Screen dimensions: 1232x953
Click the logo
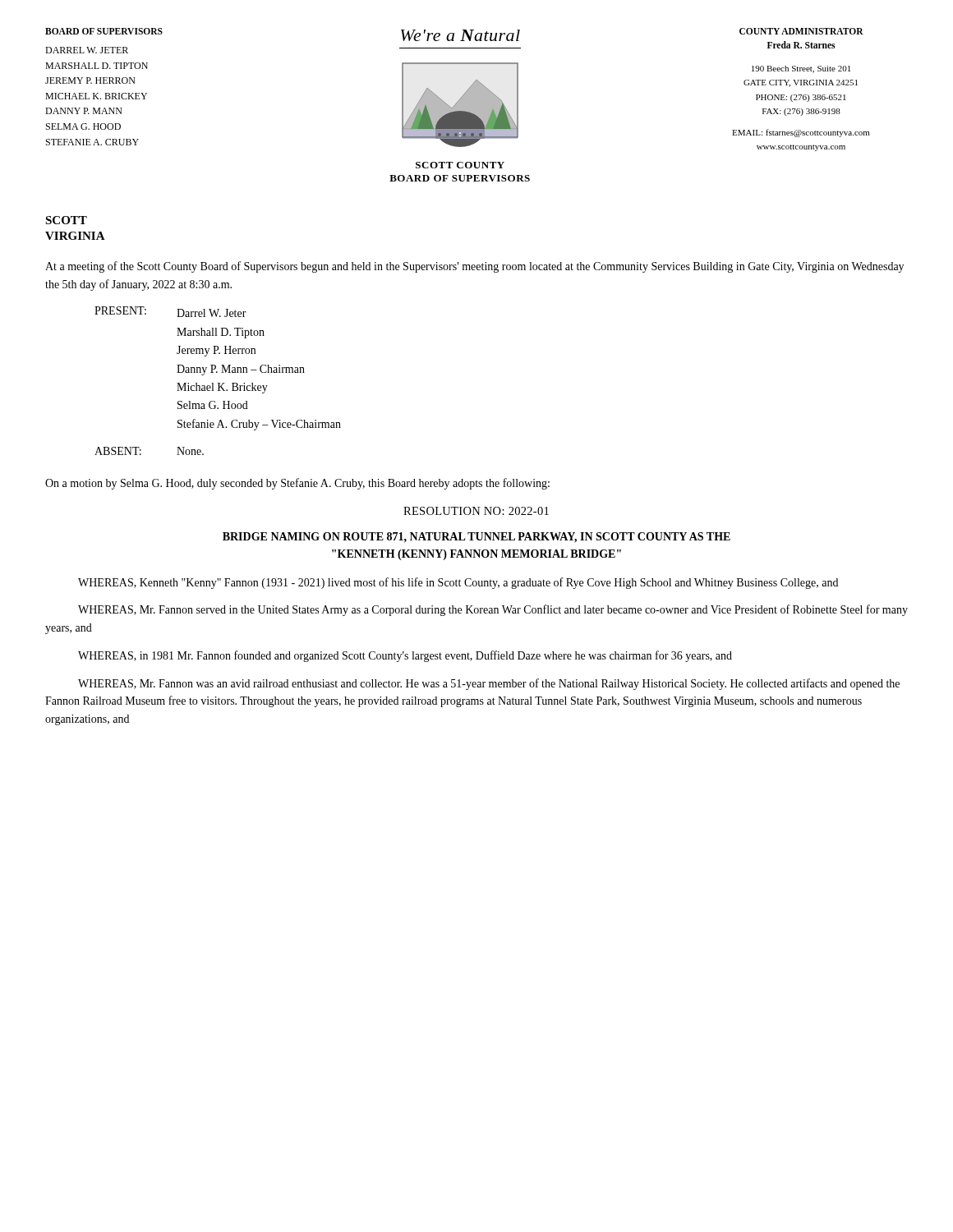tap(460, 105)
